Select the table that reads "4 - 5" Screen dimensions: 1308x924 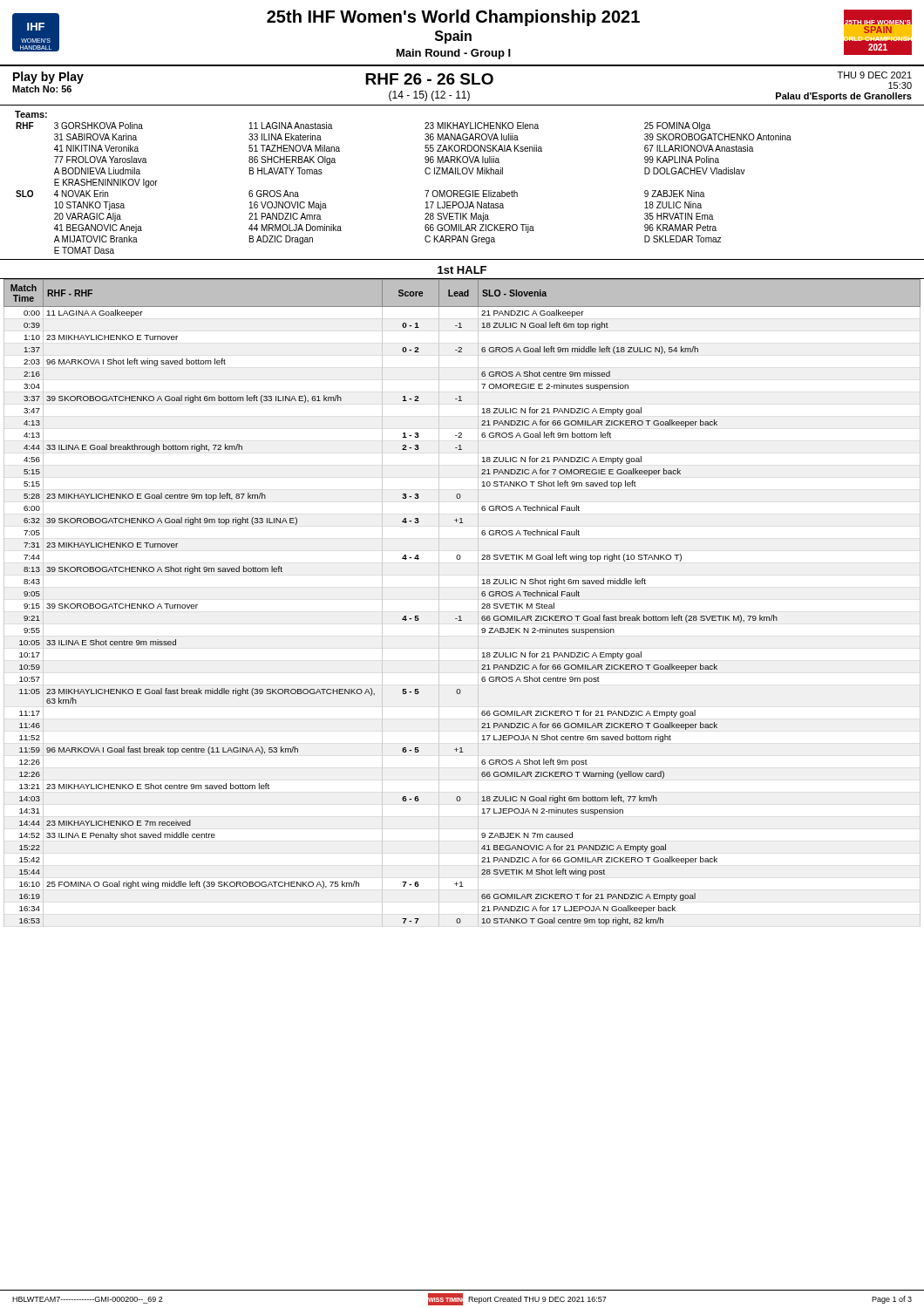pos(462,603)
